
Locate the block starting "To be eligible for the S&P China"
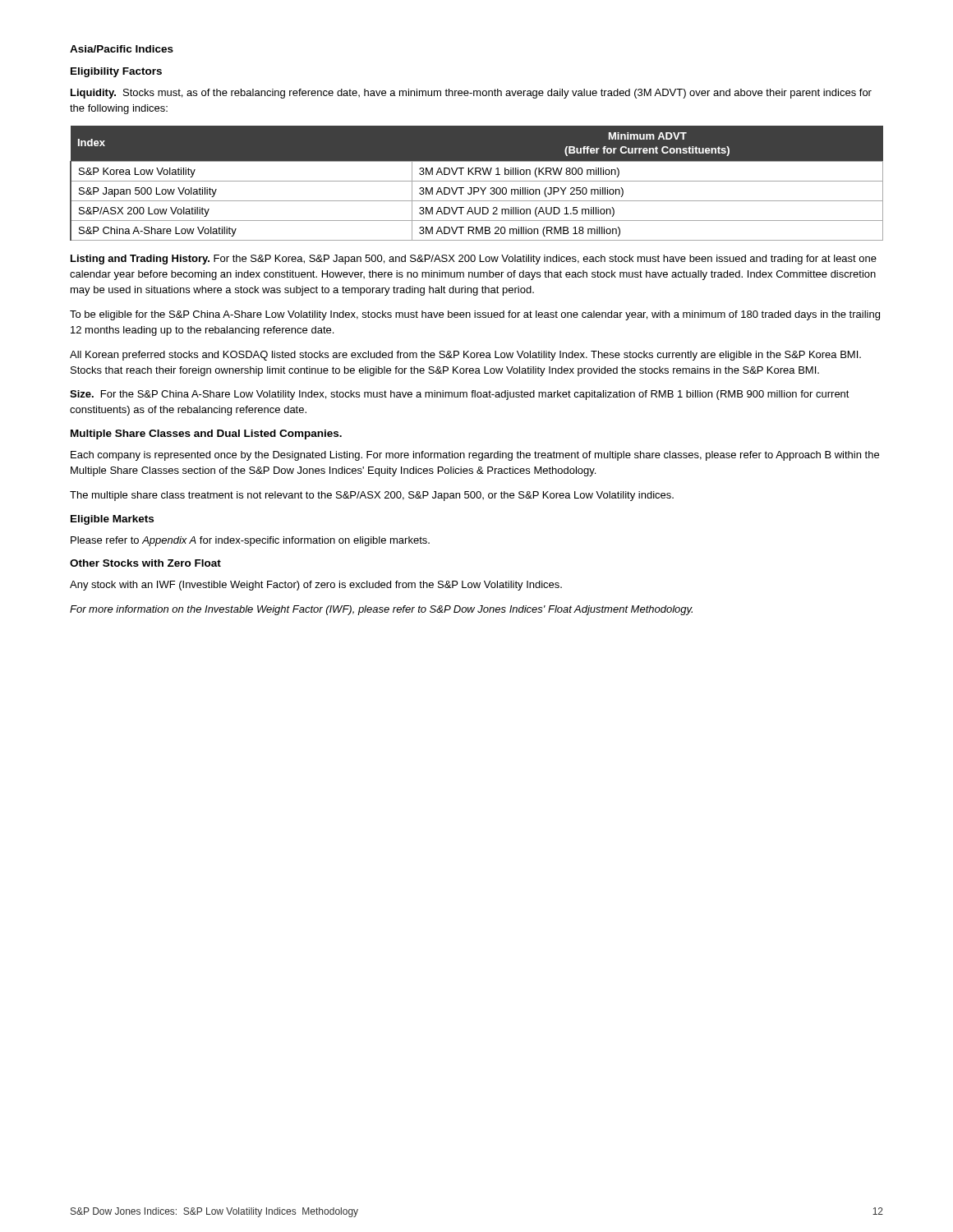pyautogui.click(x=475, y=322)
